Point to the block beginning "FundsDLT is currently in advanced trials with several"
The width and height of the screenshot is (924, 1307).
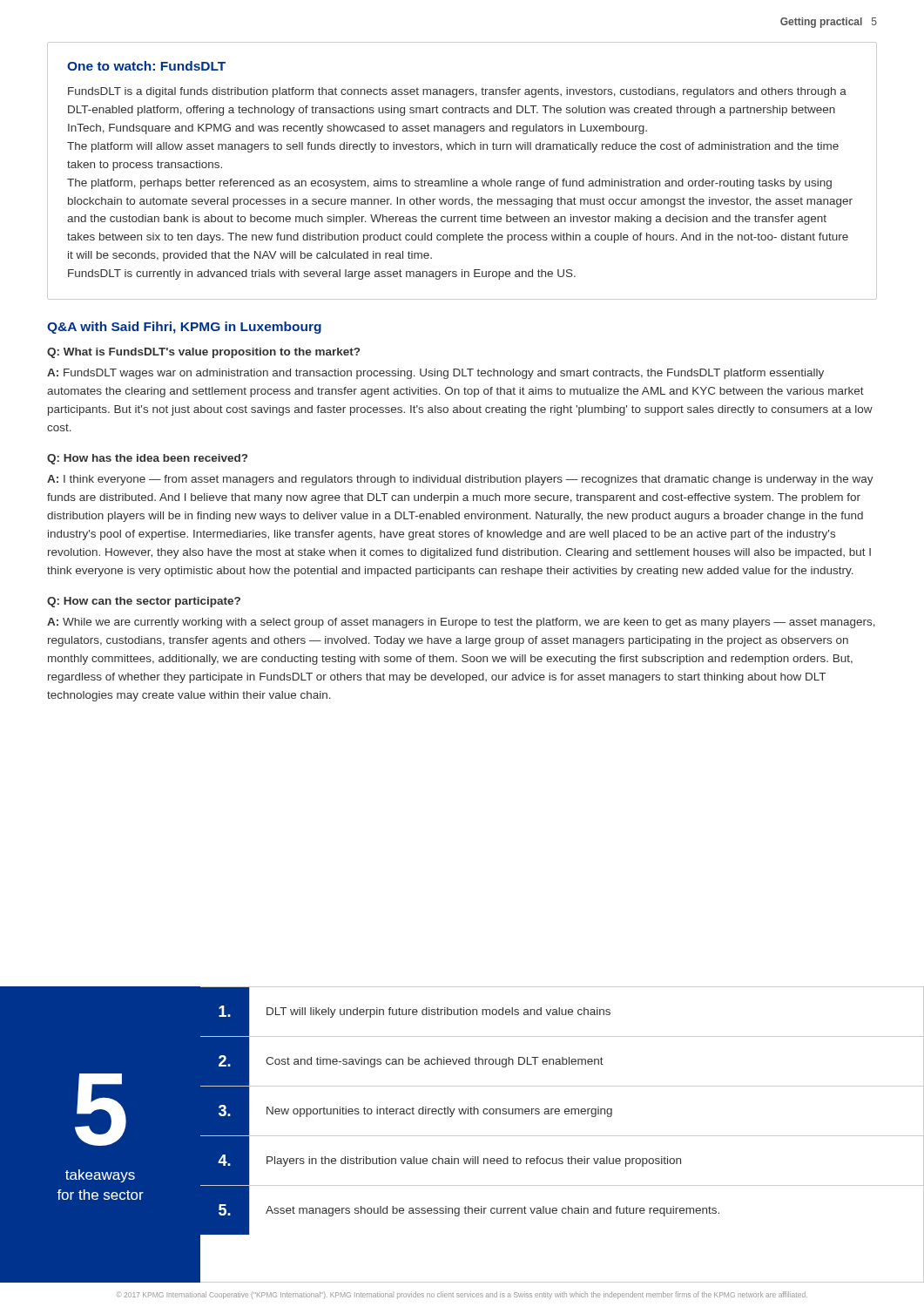(x=462, y=274)
